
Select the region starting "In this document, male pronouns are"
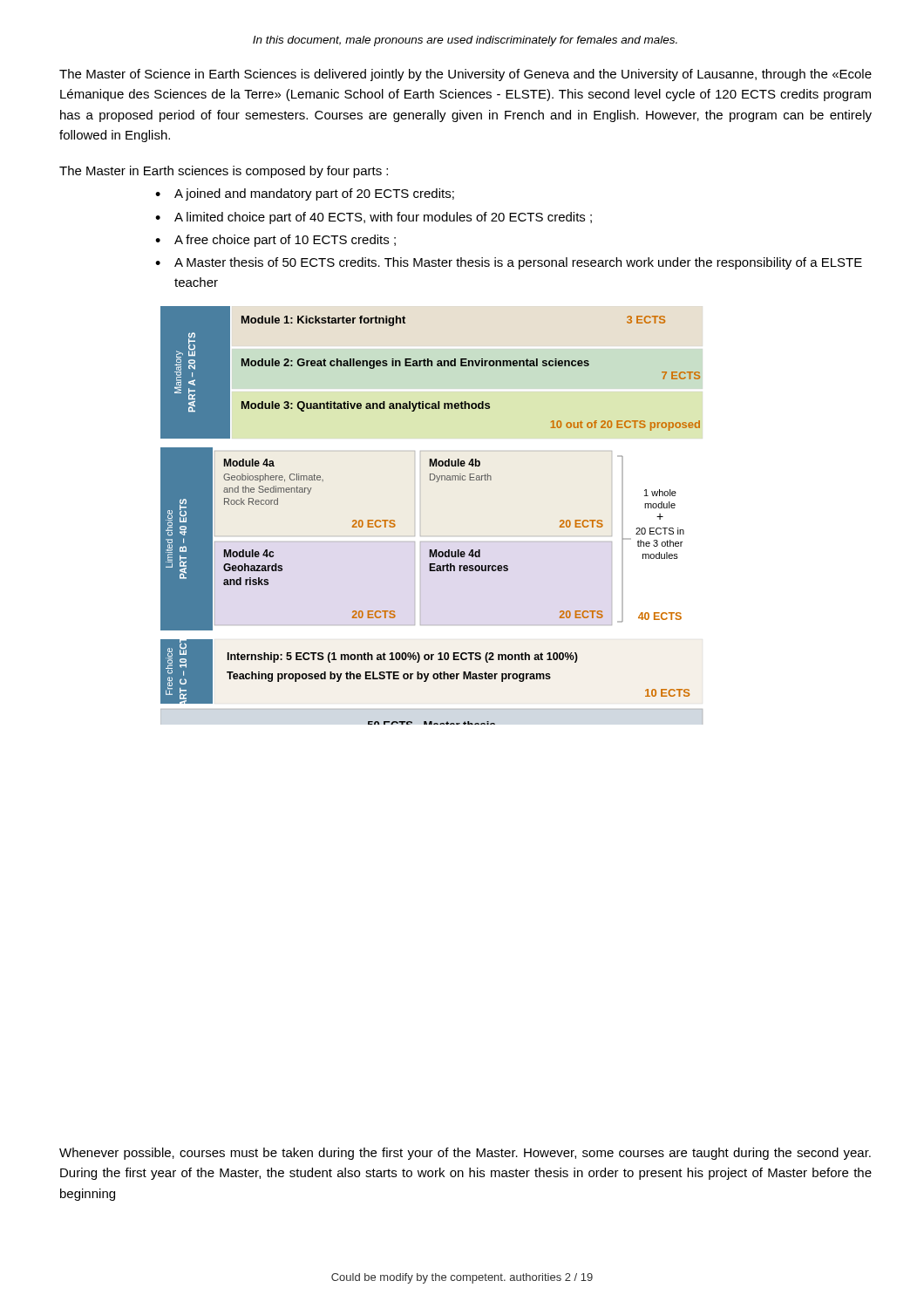[x=465, y=40]
